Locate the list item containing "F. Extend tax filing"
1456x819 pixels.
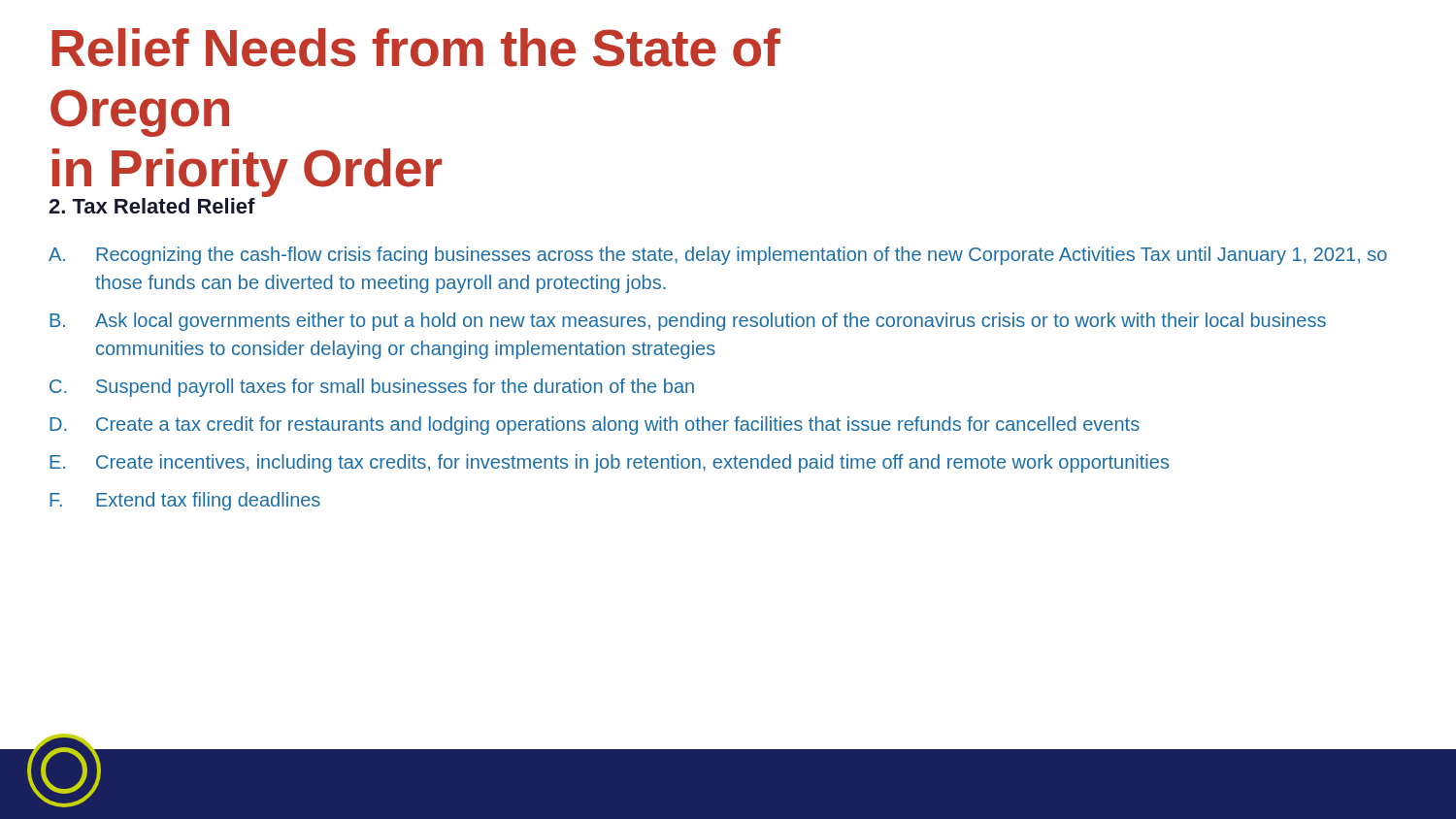tap(185, 501)
